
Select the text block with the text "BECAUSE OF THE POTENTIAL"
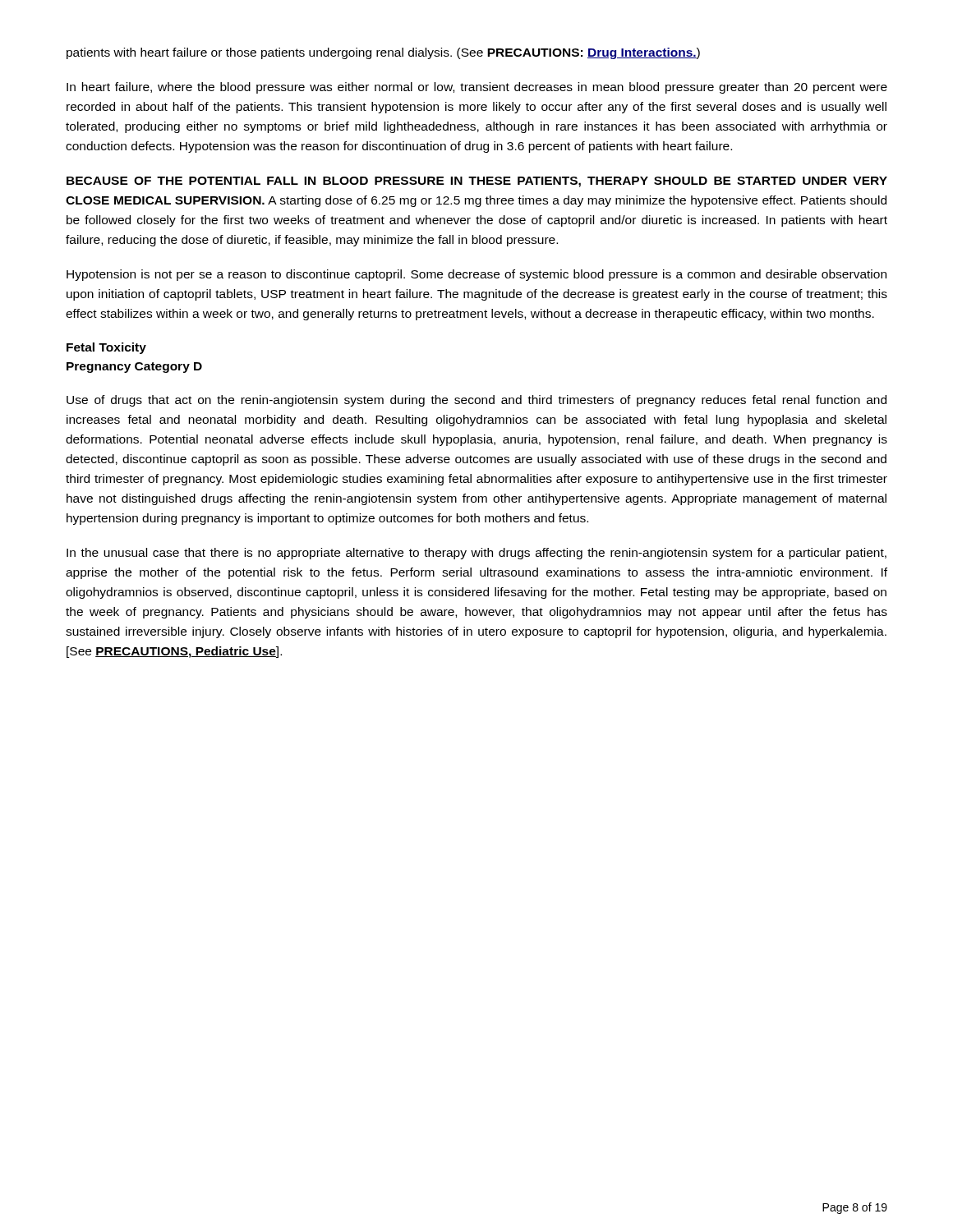(x=476, y=210)
